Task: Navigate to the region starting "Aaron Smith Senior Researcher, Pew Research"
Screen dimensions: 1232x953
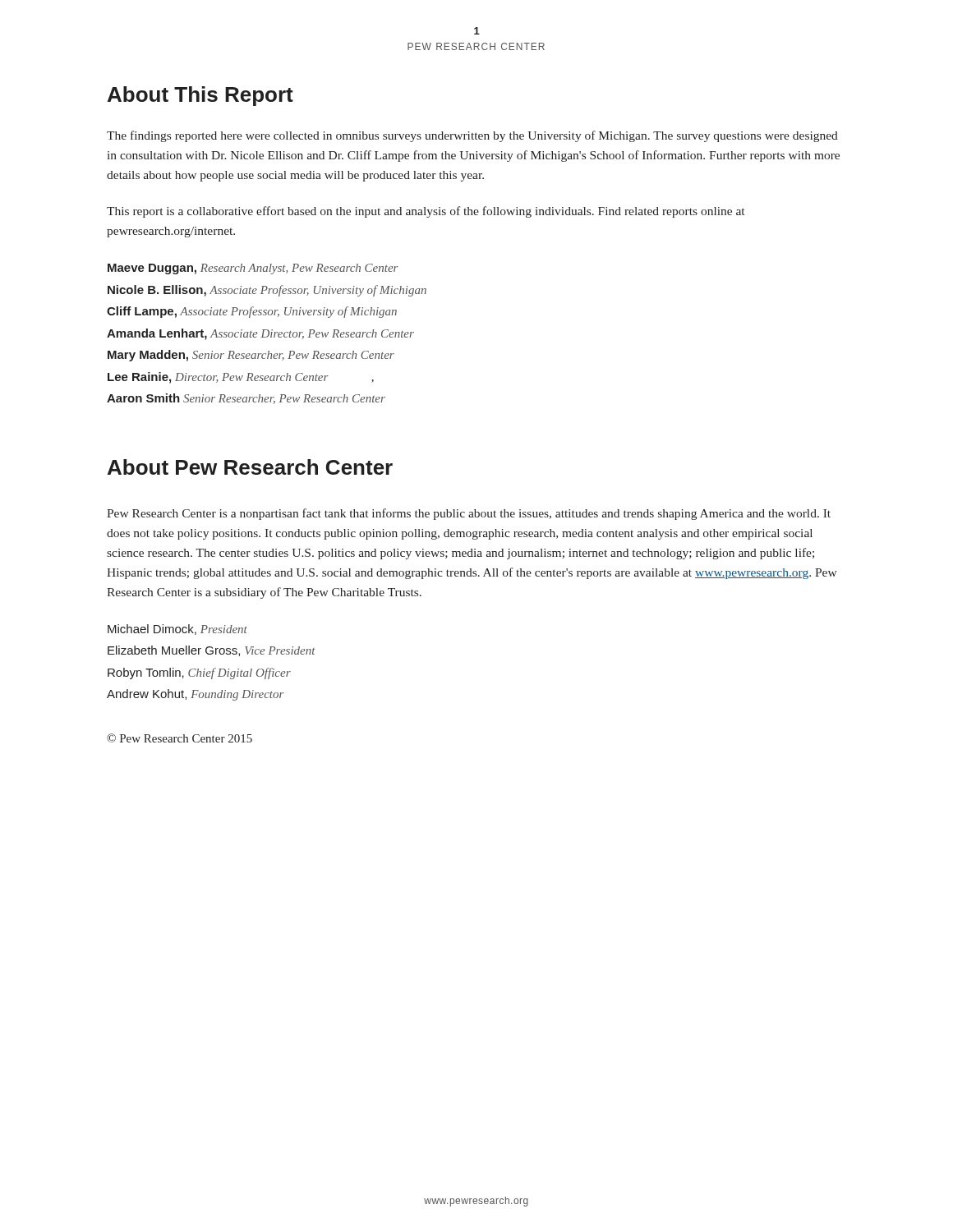Action: (246, 398)
